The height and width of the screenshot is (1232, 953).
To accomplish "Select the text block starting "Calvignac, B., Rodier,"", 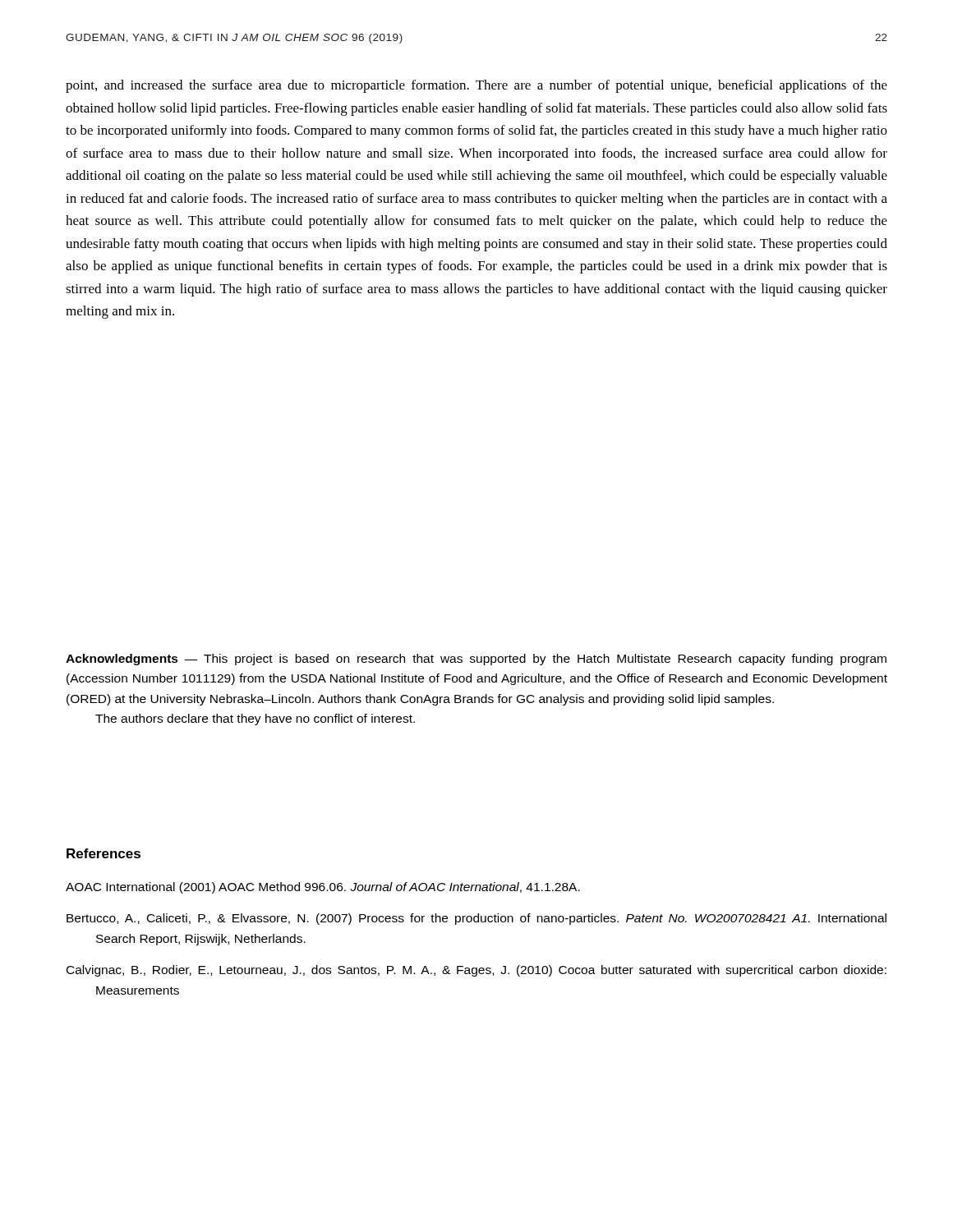I will tap(476, 981).
